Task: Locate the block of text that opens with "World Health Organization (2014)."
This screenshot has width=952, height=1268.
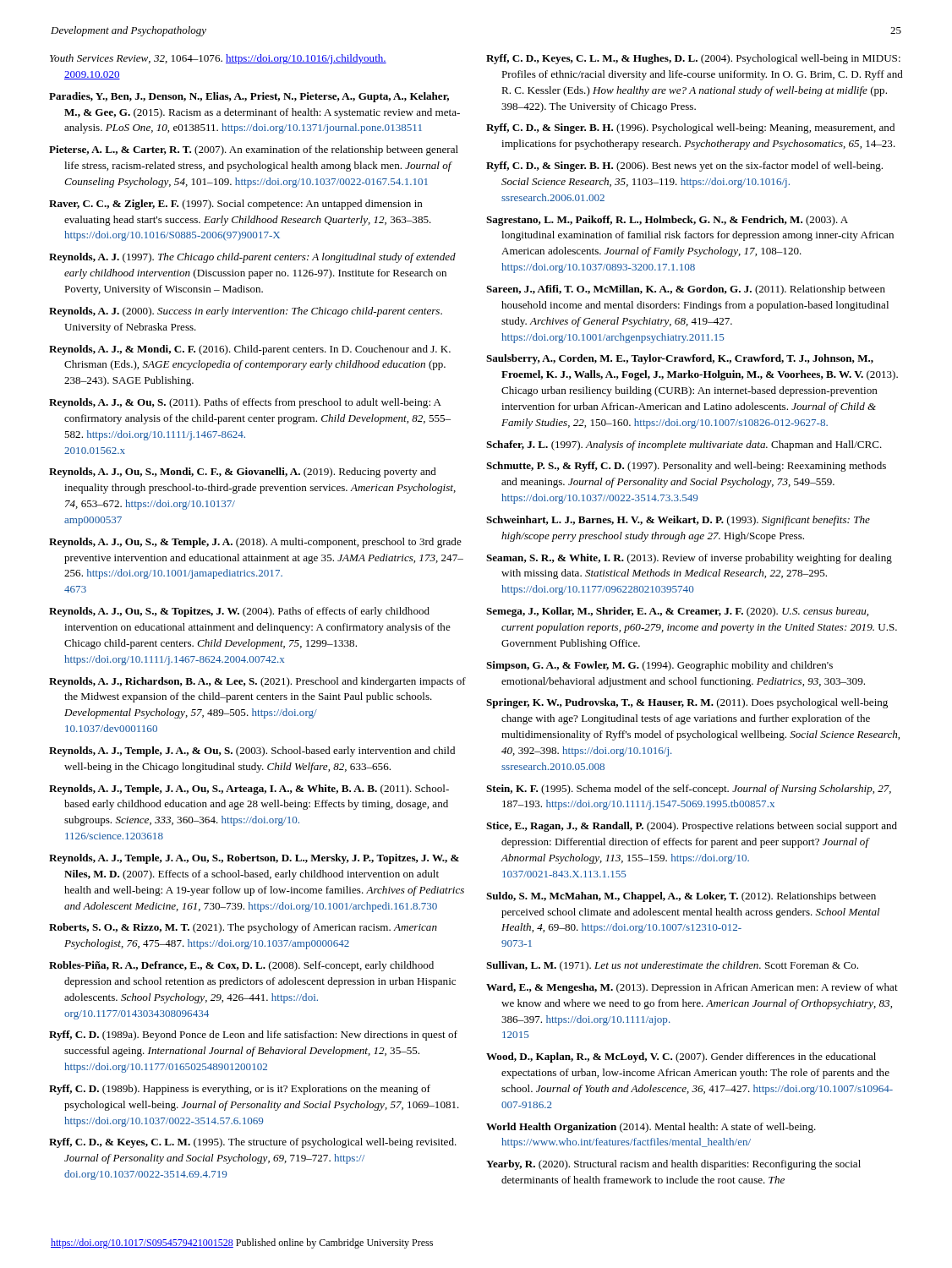Action: click(x=651, y=1134)
